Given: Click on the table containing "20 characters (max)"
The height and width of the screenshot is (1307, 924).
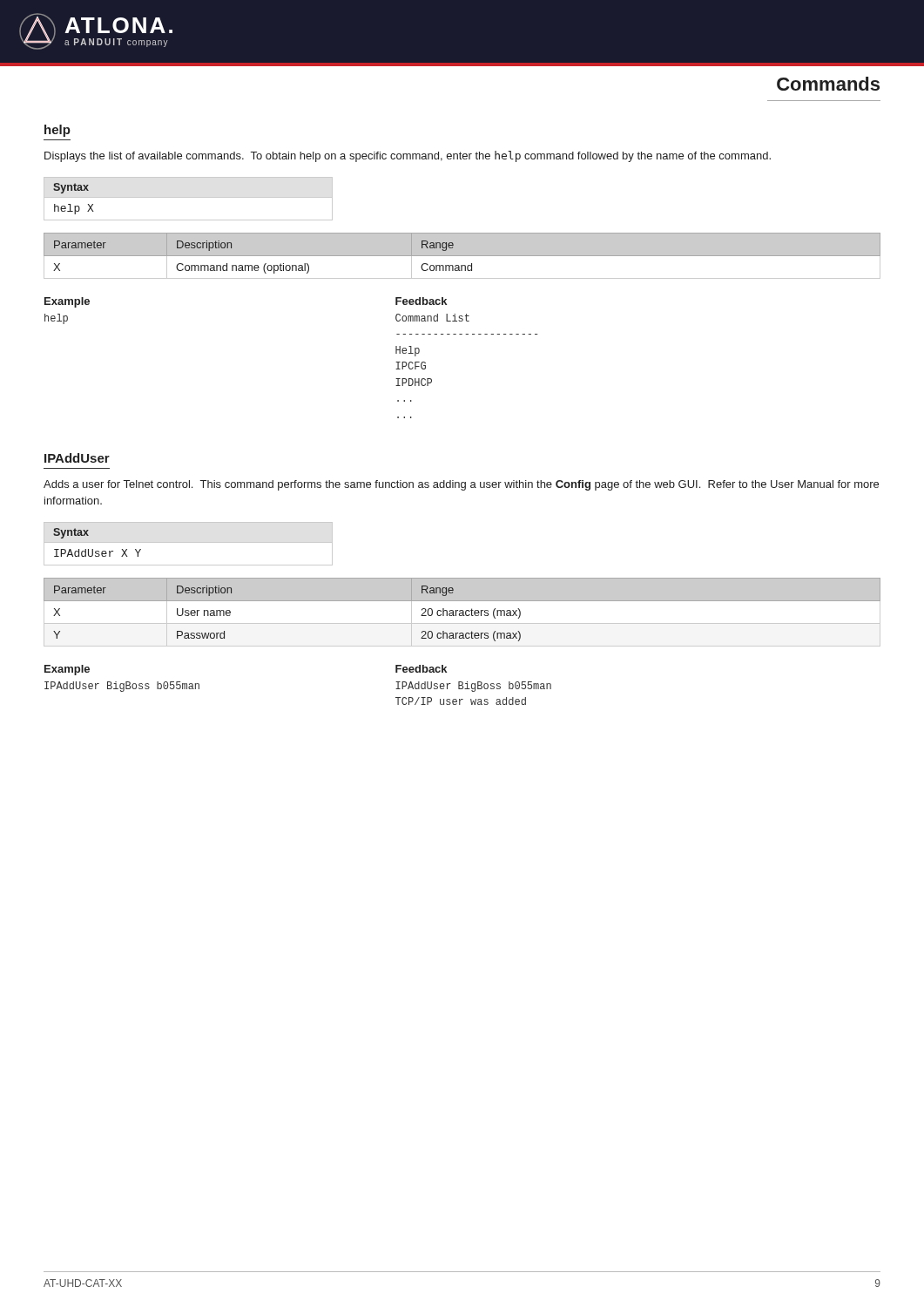Looking at the screenshot, I should [462, 612].
